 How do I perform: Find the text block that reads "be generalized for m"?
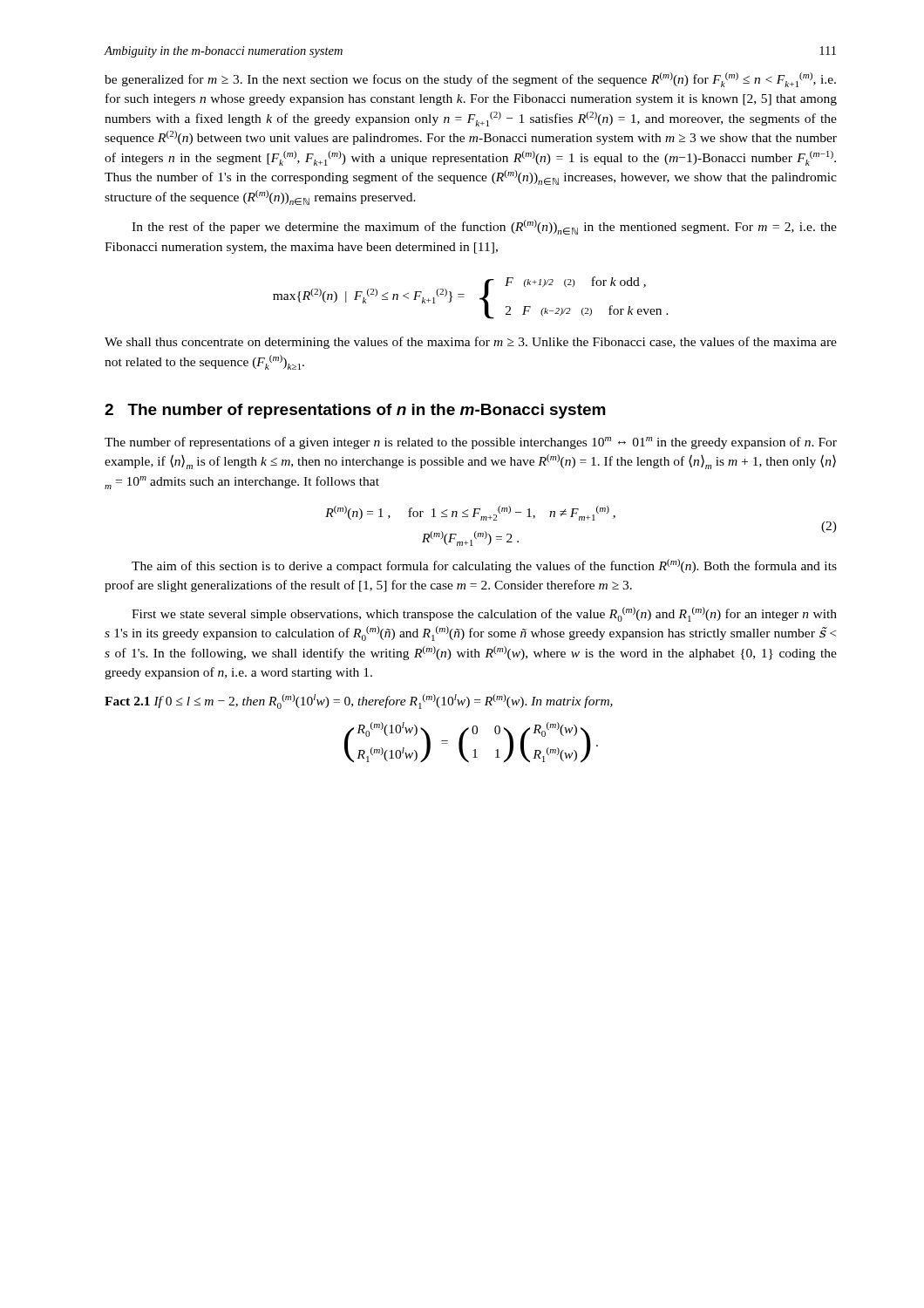tap(471, 138)
